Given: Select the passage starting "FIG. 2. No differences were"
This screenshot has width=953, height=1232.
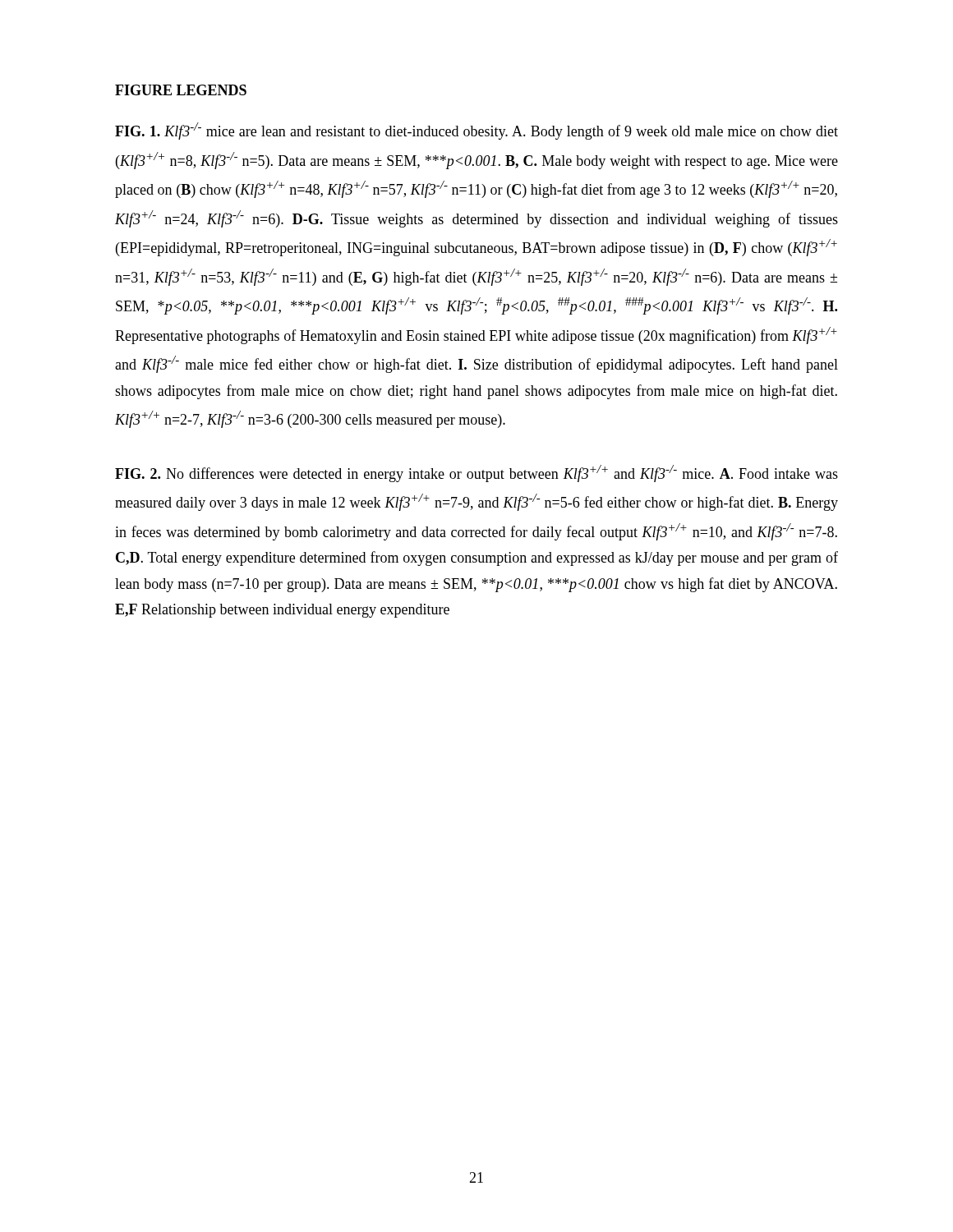Looking at the screenshot, I should [476, 540].
